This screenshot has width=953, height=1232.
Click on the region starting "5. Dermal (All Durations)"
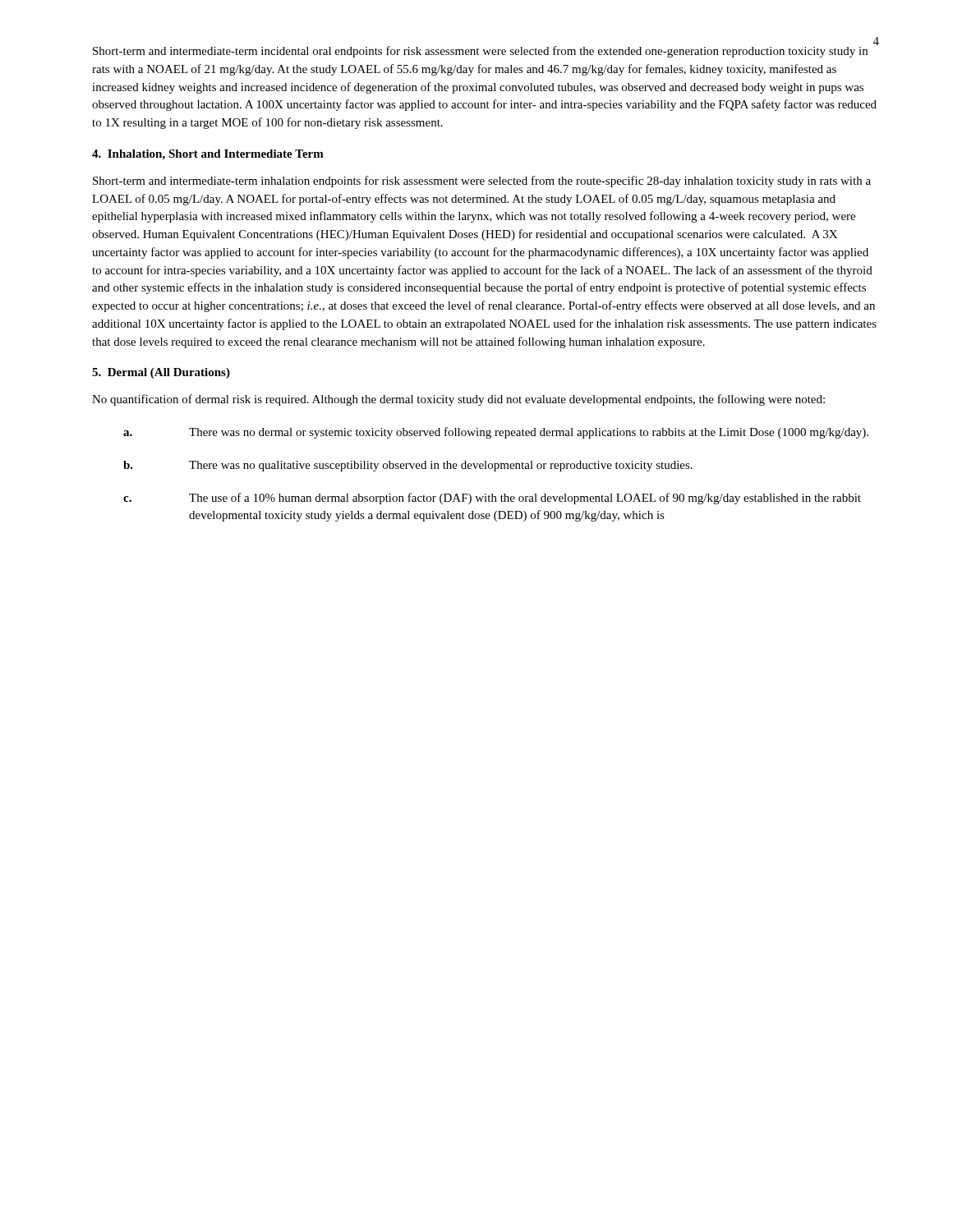click(161, 372)
